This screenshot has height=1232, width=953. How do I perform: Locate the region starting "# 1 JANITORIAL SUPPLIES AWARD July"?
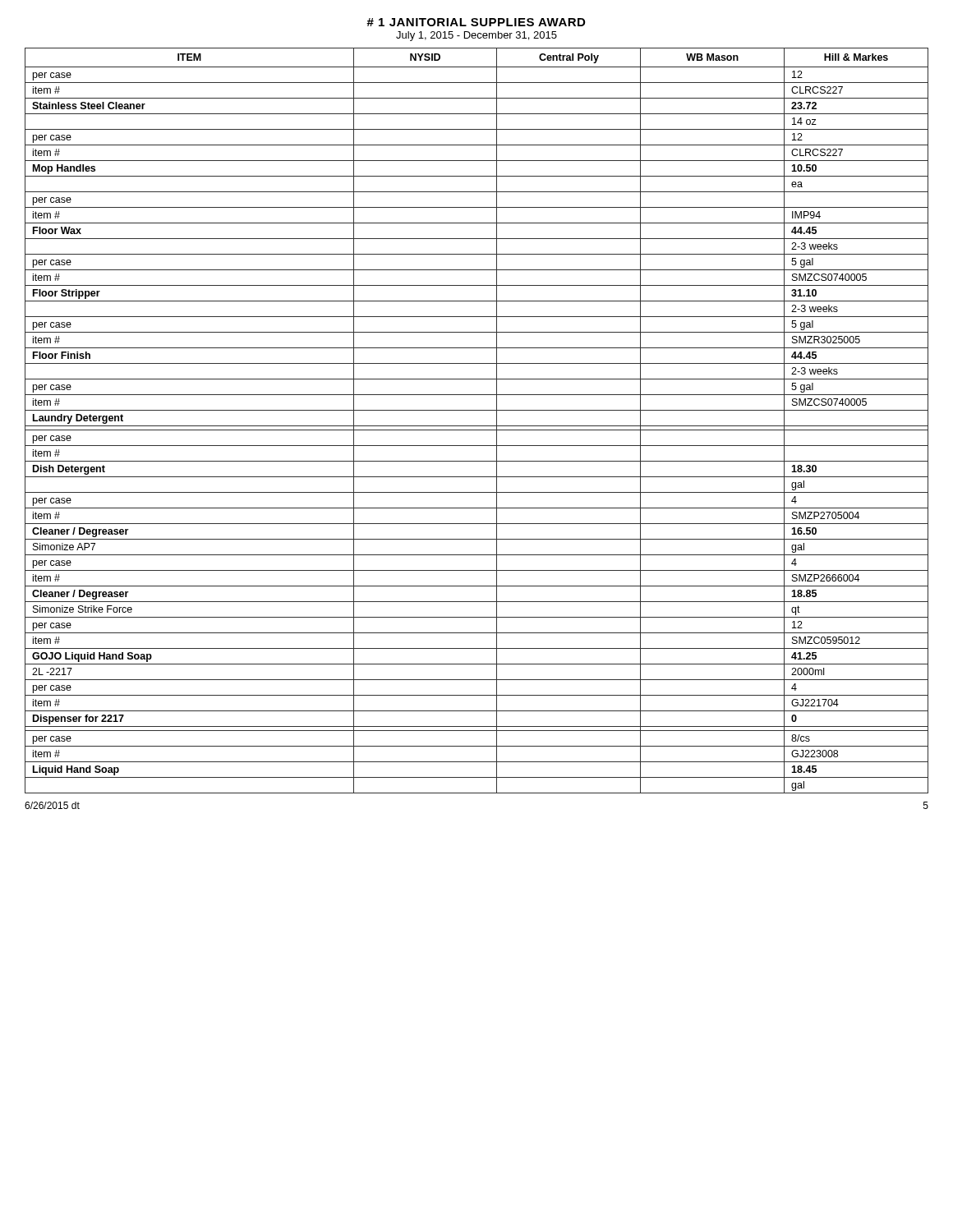476,28
